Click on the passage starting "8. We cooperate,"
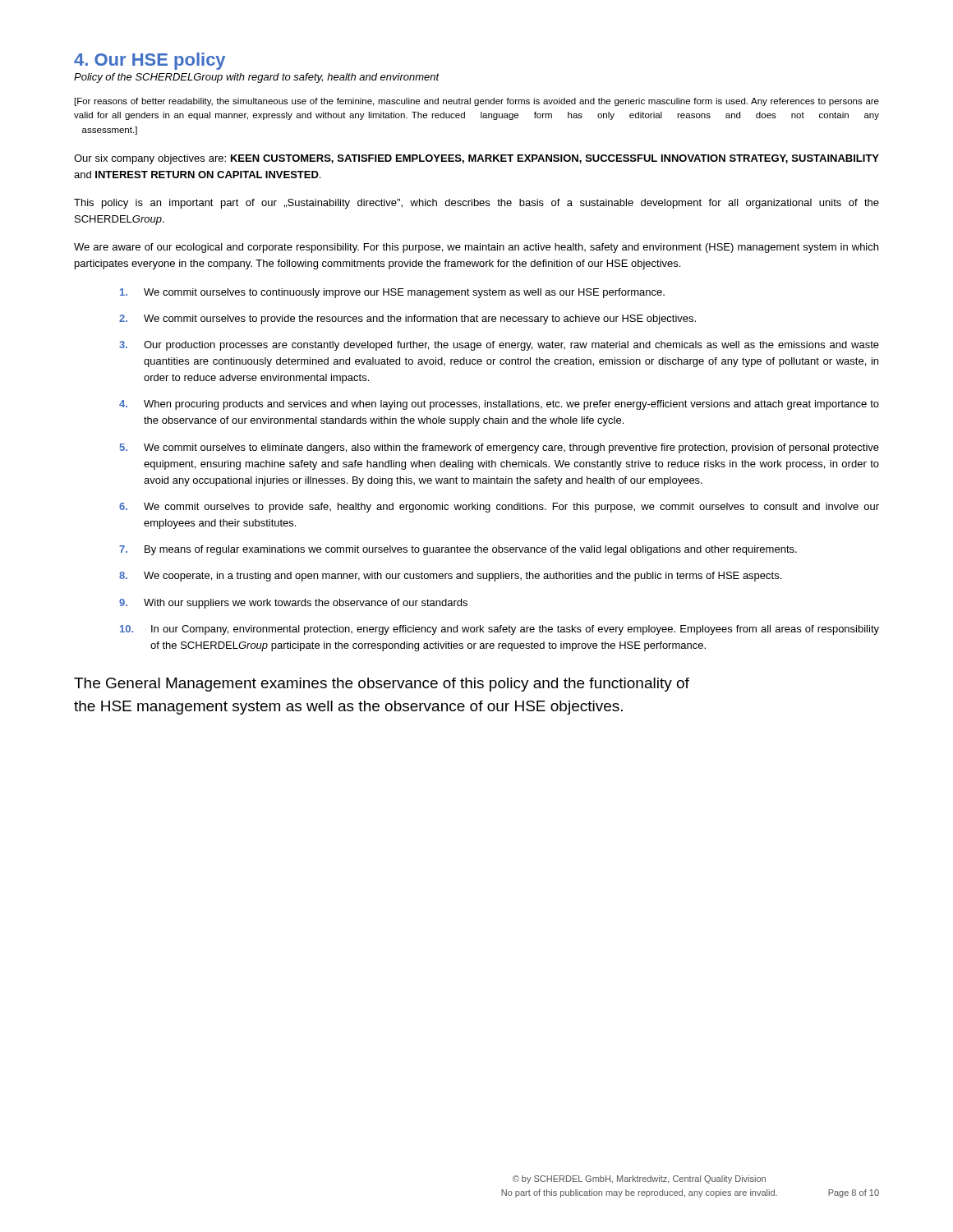The image size is (953, 1232). 499,576
